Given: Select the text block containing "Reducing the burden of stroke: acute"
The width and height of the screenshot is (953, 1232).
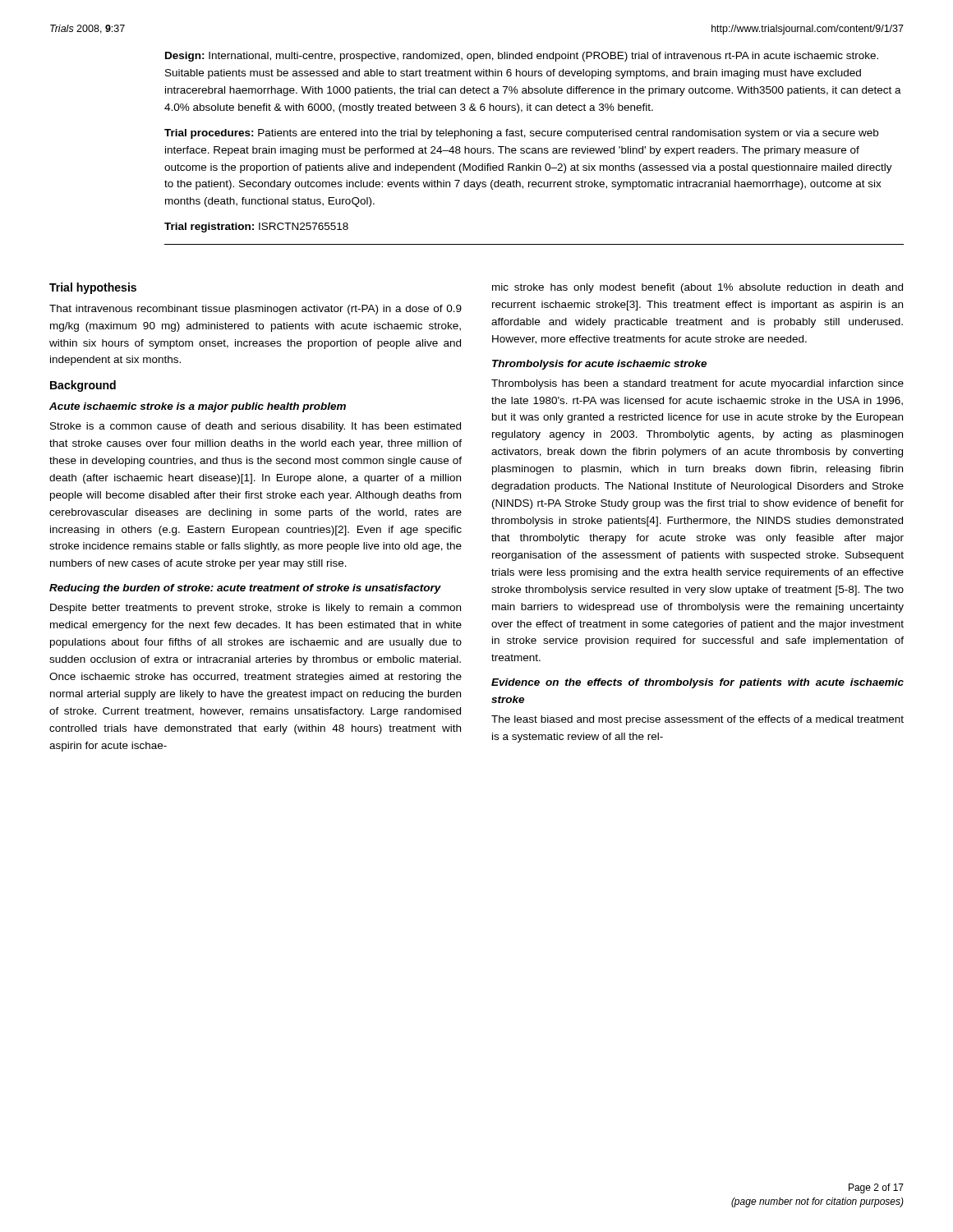Looking at the screenshot, I should click(x=245, y=588).
